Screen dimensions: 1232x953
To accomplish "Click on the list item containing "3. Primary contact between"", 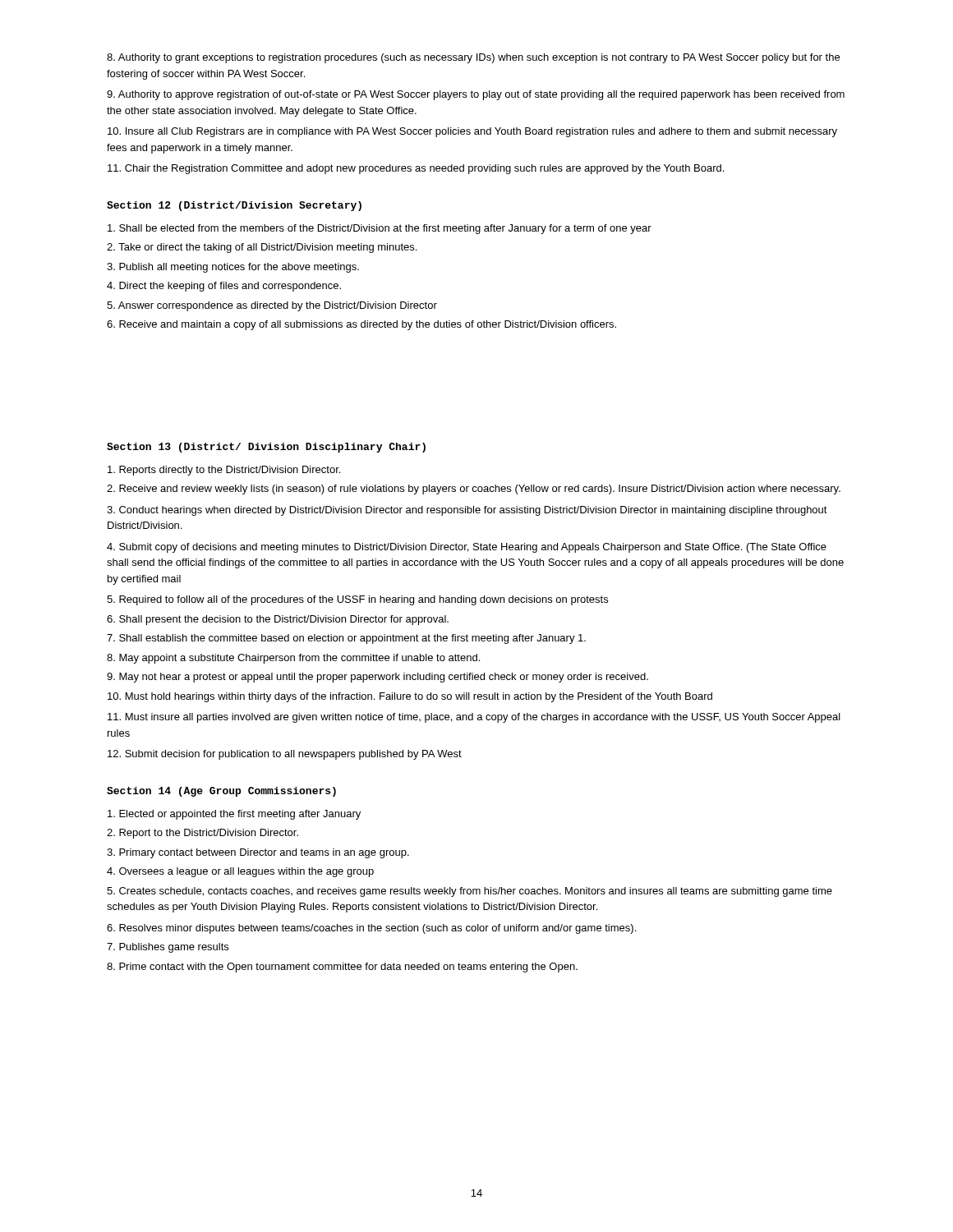I will coord(258,852).
